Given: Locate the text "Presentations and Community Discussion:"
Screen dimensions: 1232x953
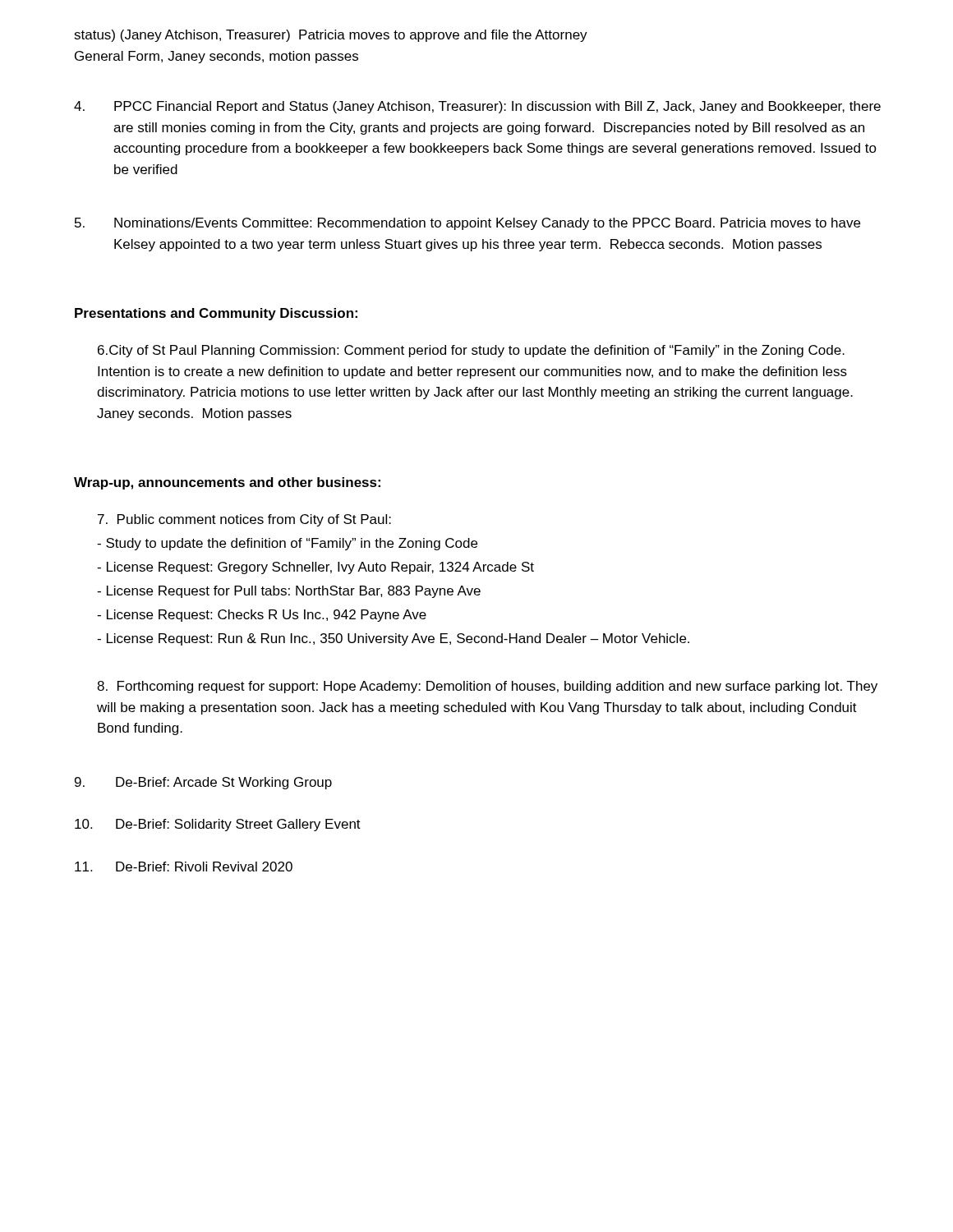Looking at the screenshot, I should click(x=216, y=313).
